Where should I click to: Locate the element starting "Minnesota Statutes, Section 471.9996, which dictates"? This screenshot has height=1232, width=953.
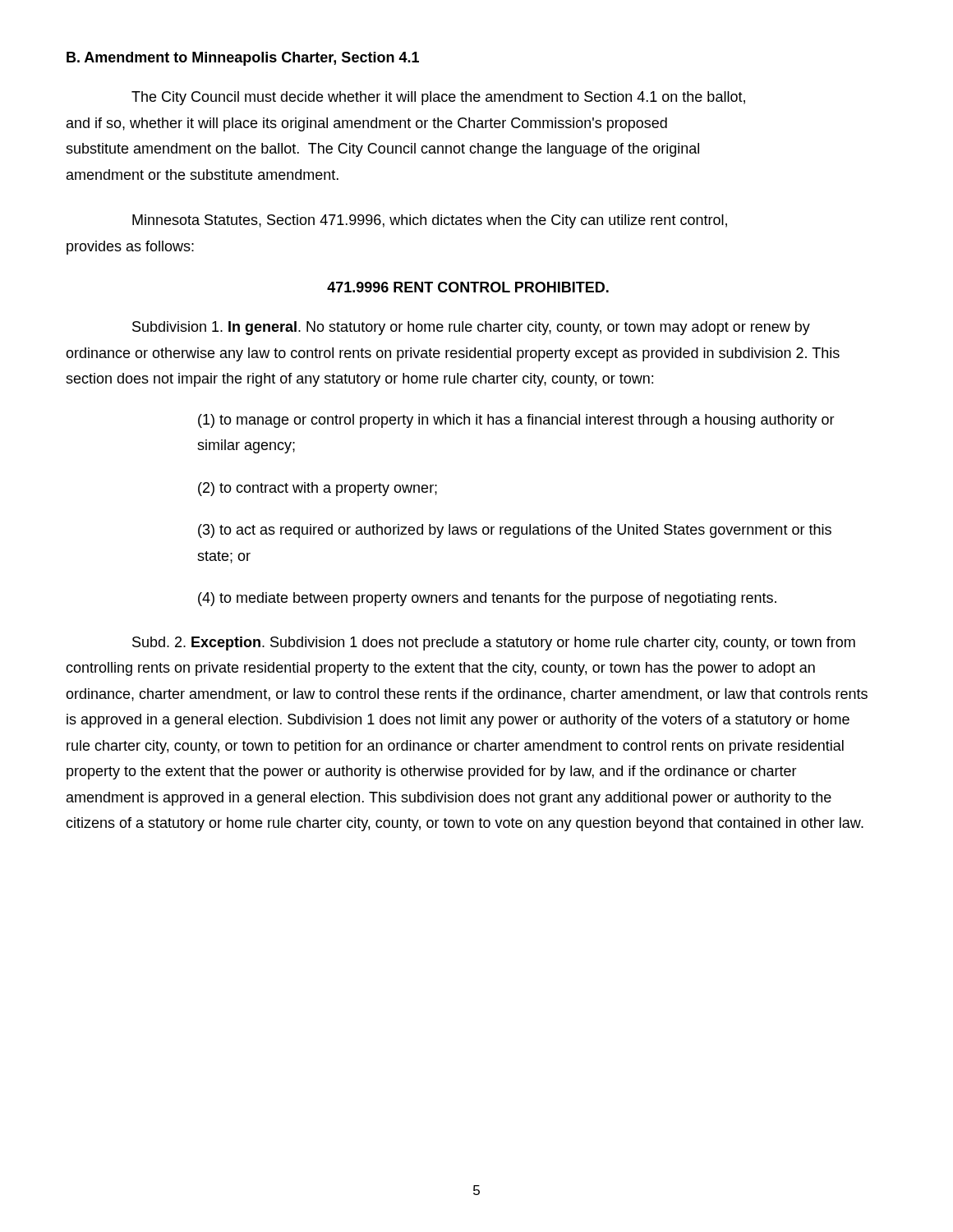(468, 234)
